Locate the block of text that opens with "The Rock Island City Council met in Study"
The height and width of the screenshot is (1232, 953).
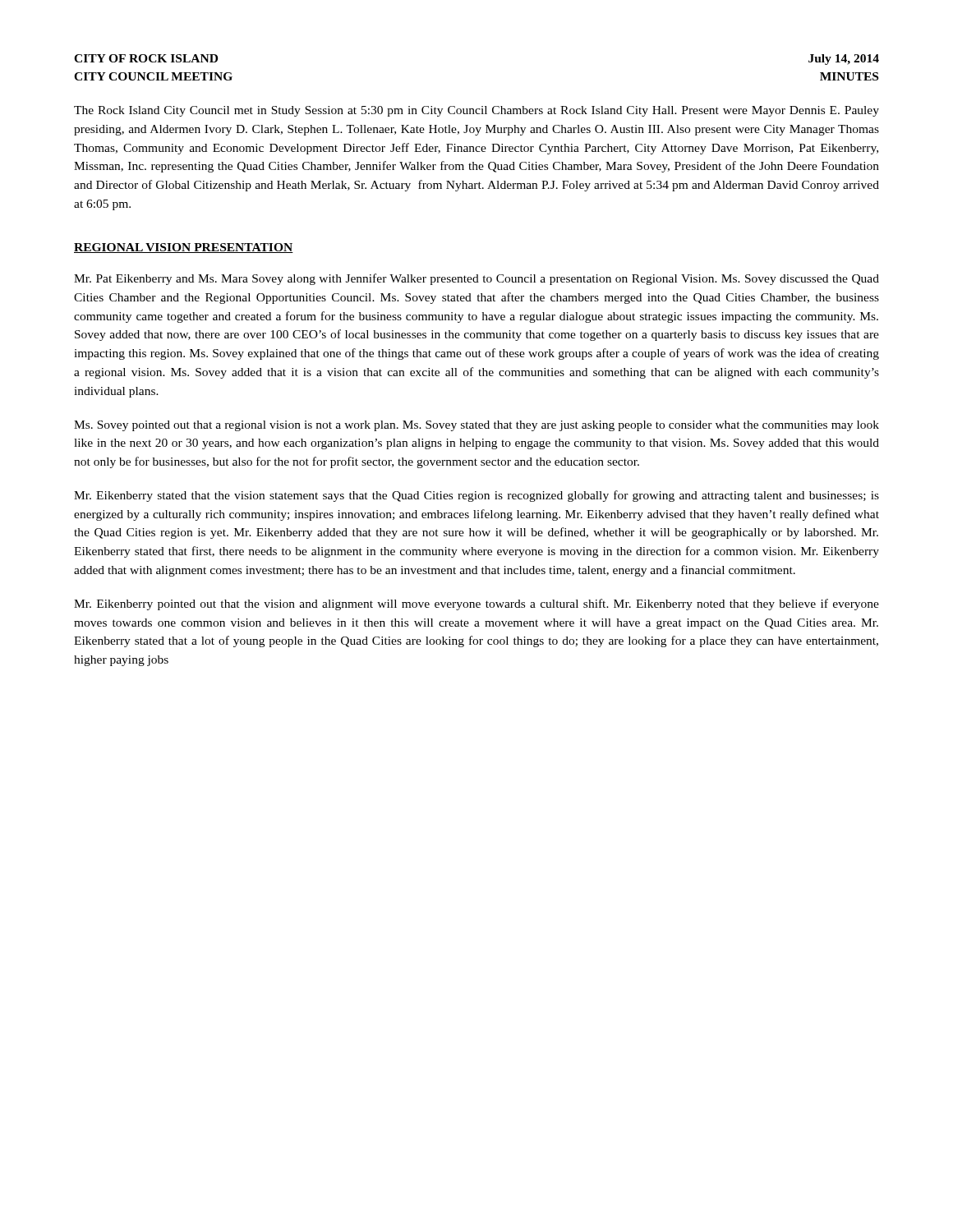476,156
